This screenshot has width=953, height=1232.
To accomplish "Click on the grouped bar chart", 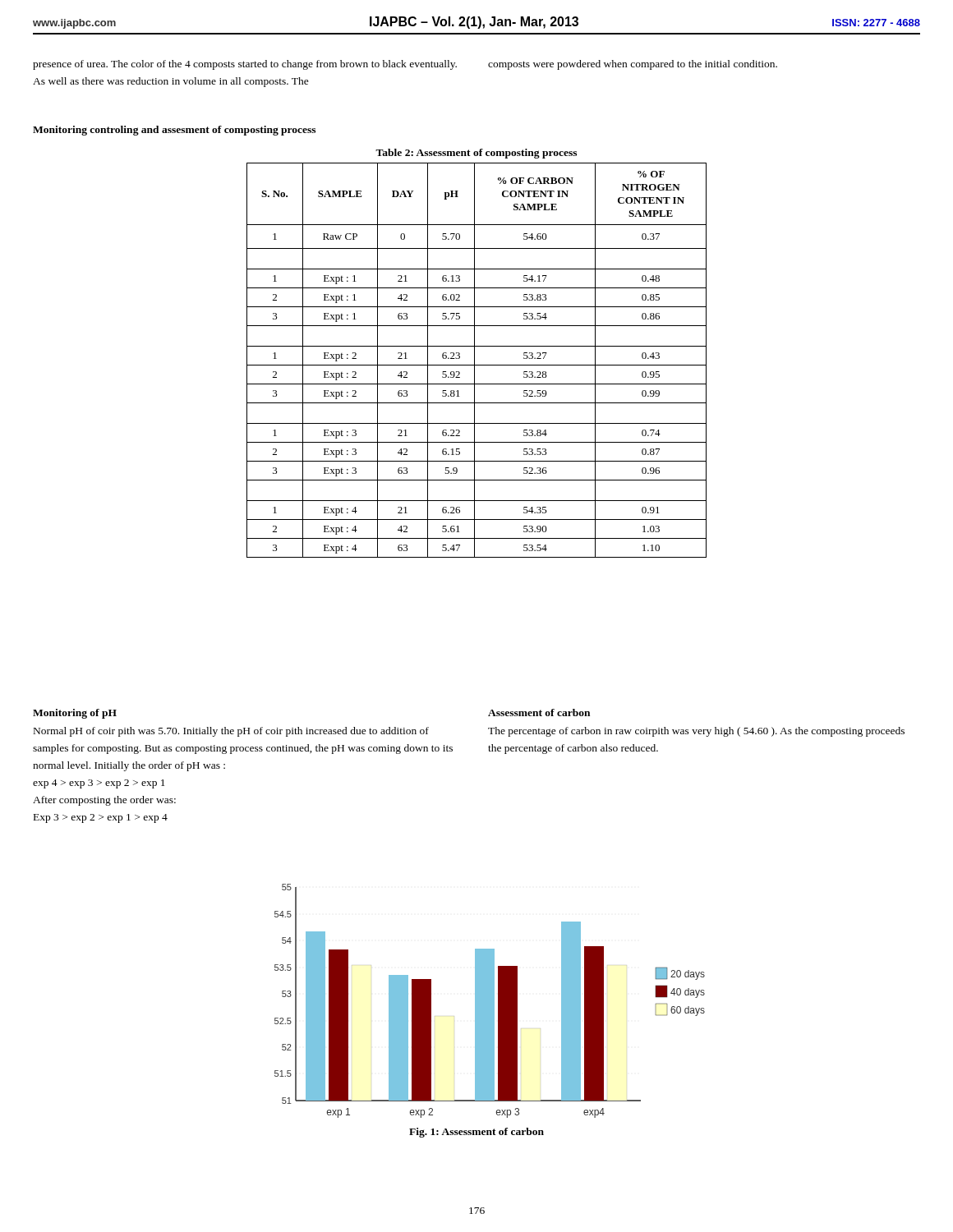I will coord(476,998).
